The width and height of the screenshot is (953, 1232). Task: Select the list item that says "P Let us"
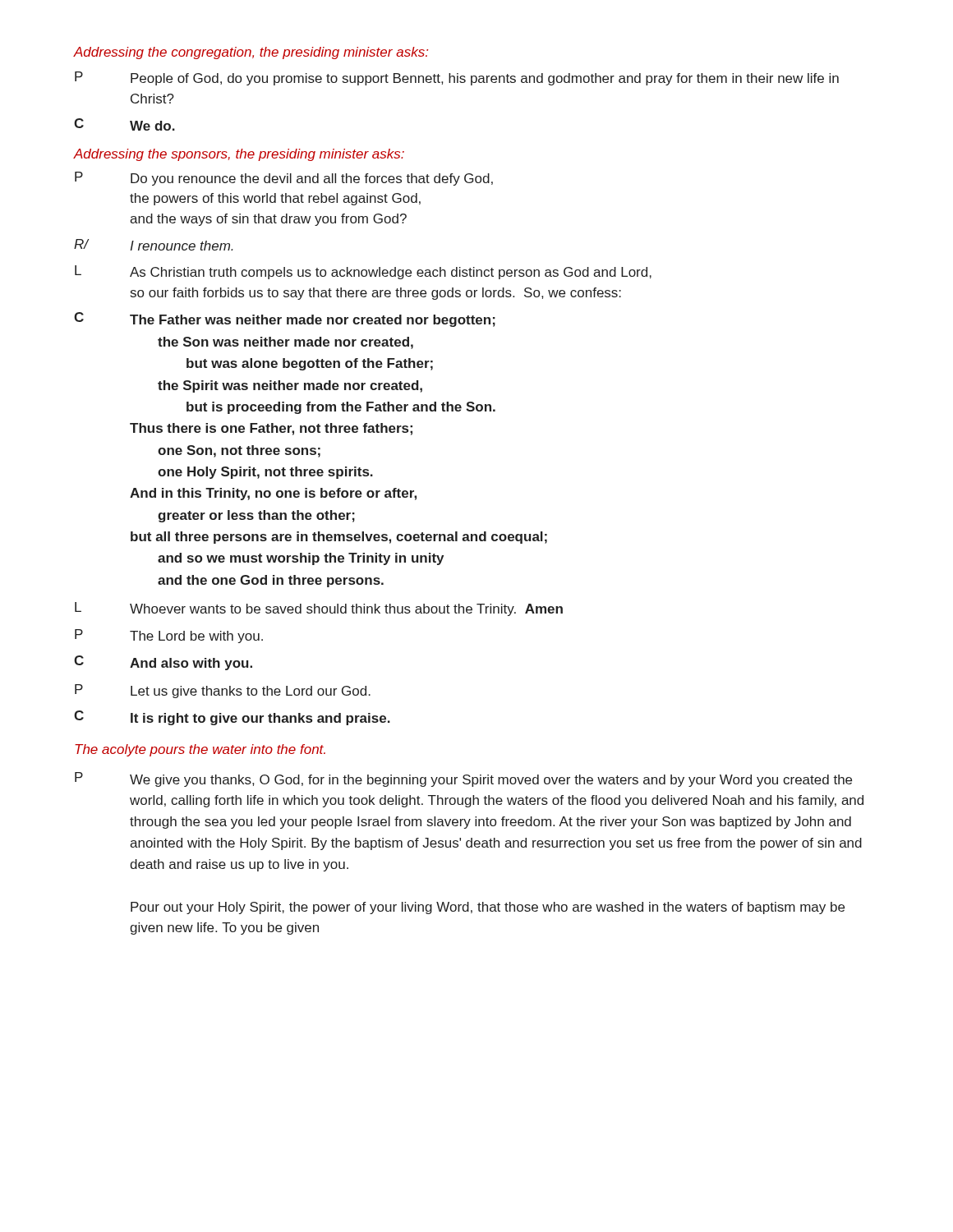pyautogui.click(x=223, y=691)
